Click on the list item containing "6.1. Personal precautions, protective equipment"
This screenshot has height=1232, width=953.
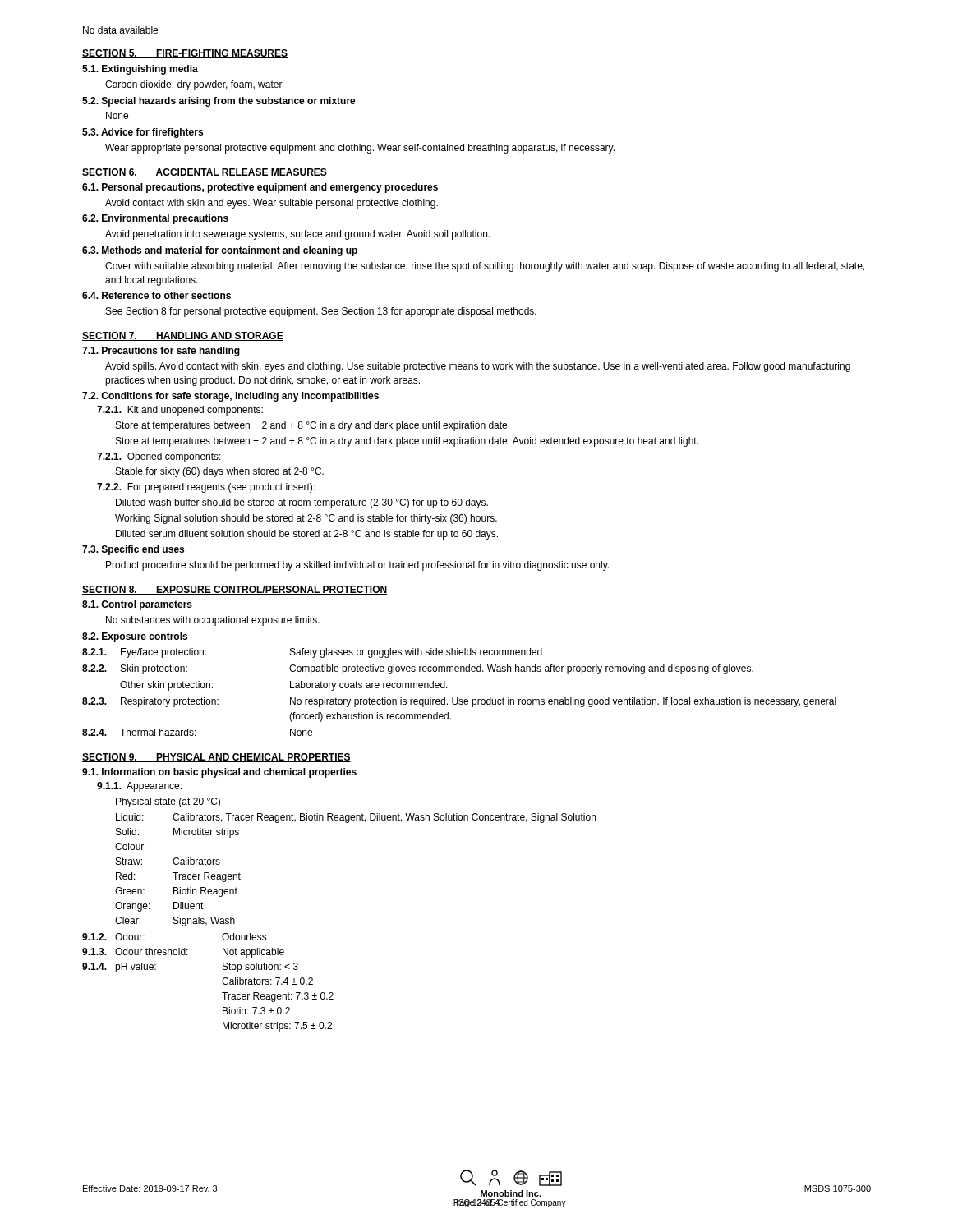coord(260,188)
